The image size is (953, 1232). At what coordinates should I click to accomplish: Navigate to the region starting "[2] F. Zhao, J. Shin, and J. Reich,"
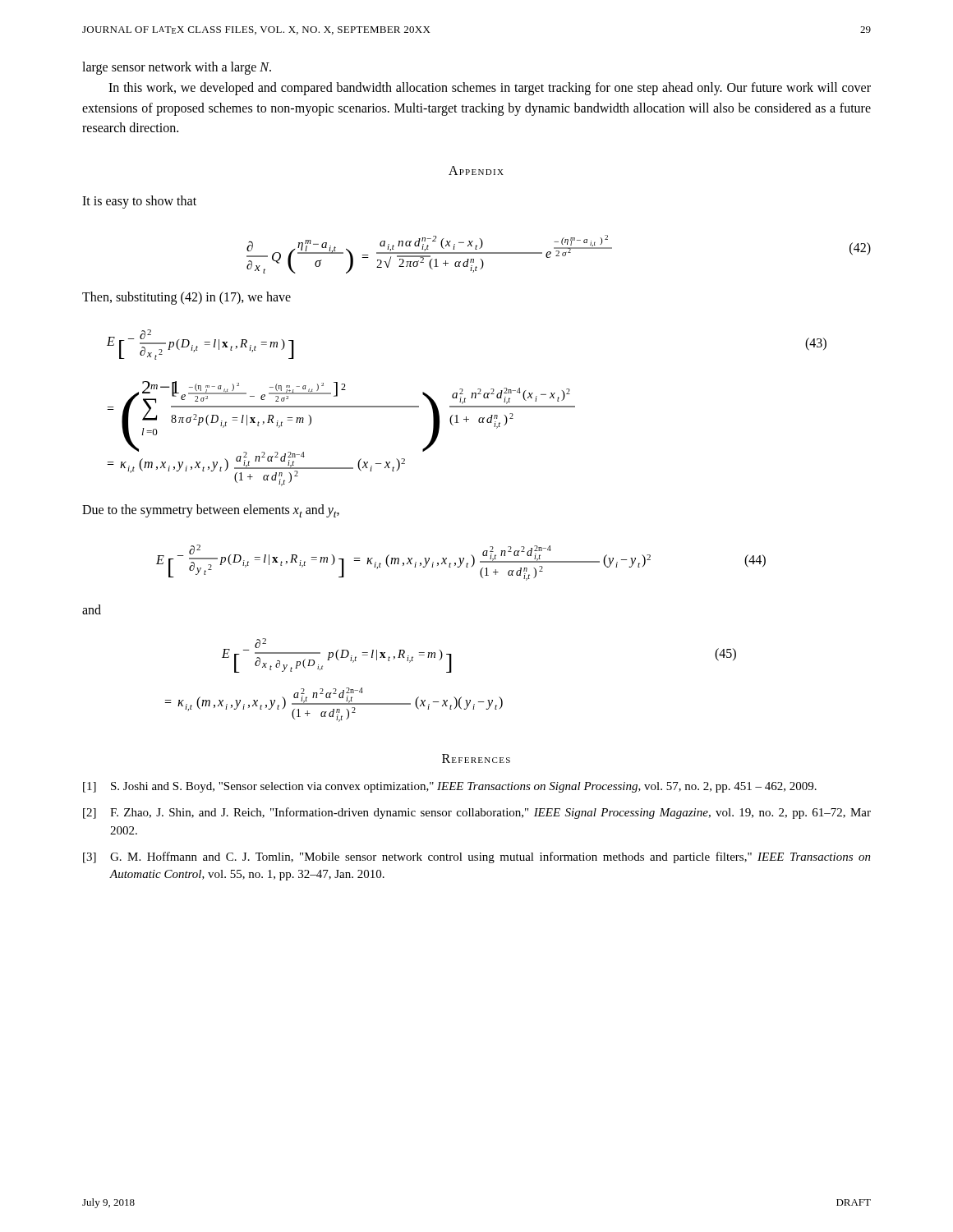pyautogui.click(x=476, y=822)
